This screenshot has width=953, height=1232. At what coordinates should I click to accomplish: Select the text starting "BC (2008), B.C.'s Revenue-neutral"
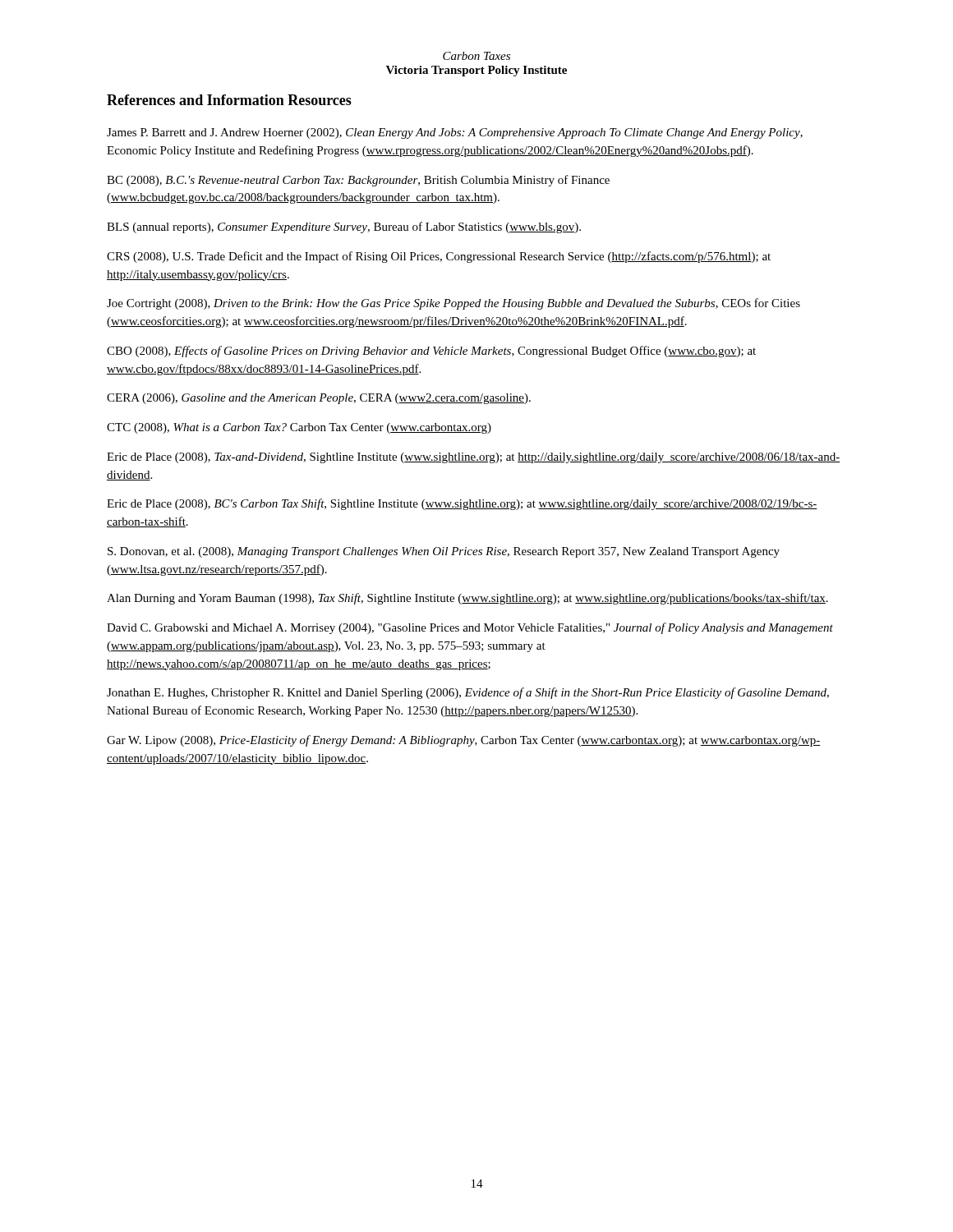click(x=358, y=188)
